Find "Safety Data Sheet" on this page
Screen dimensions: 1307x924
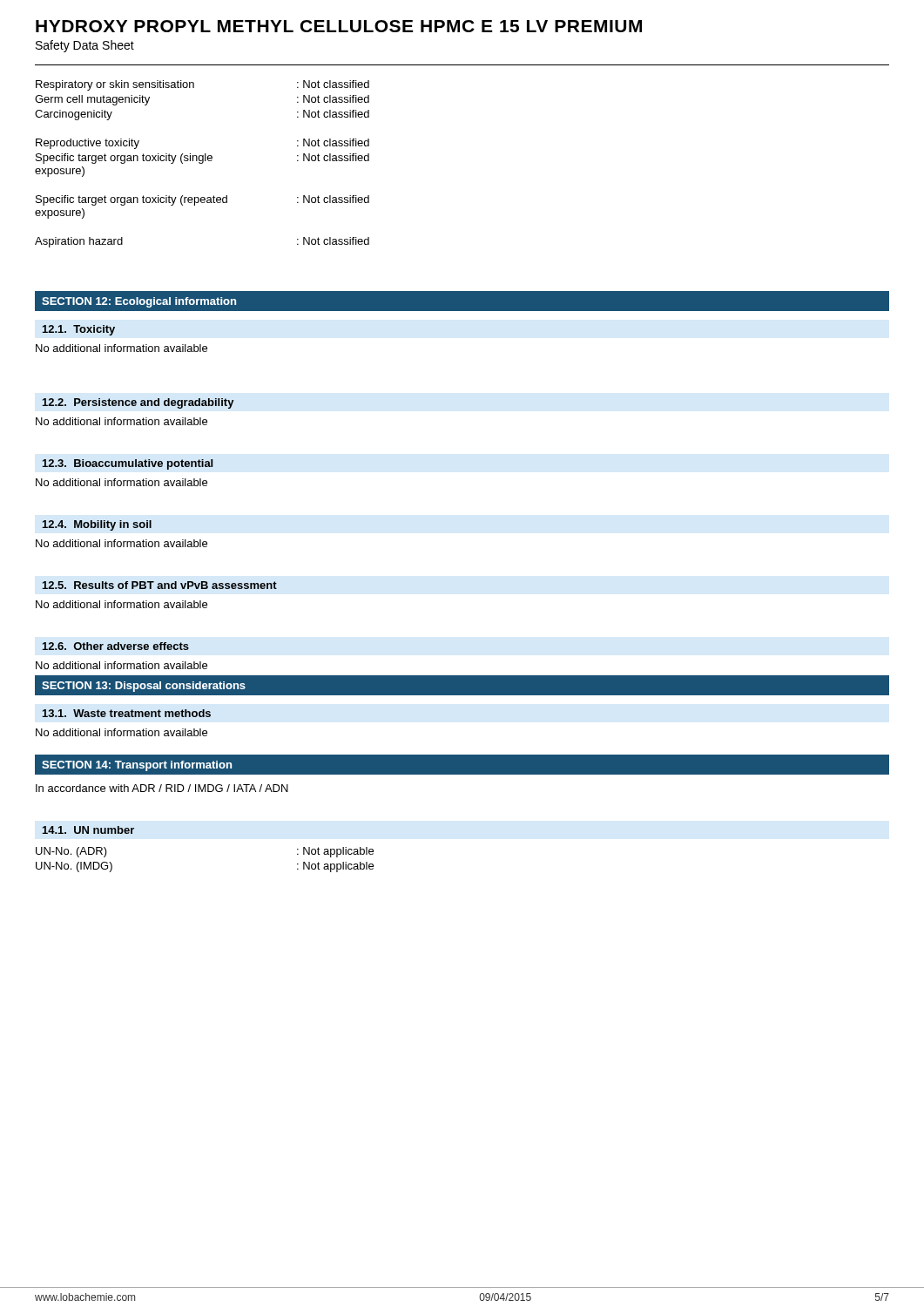pyautogui.click(x=84, y=45)
